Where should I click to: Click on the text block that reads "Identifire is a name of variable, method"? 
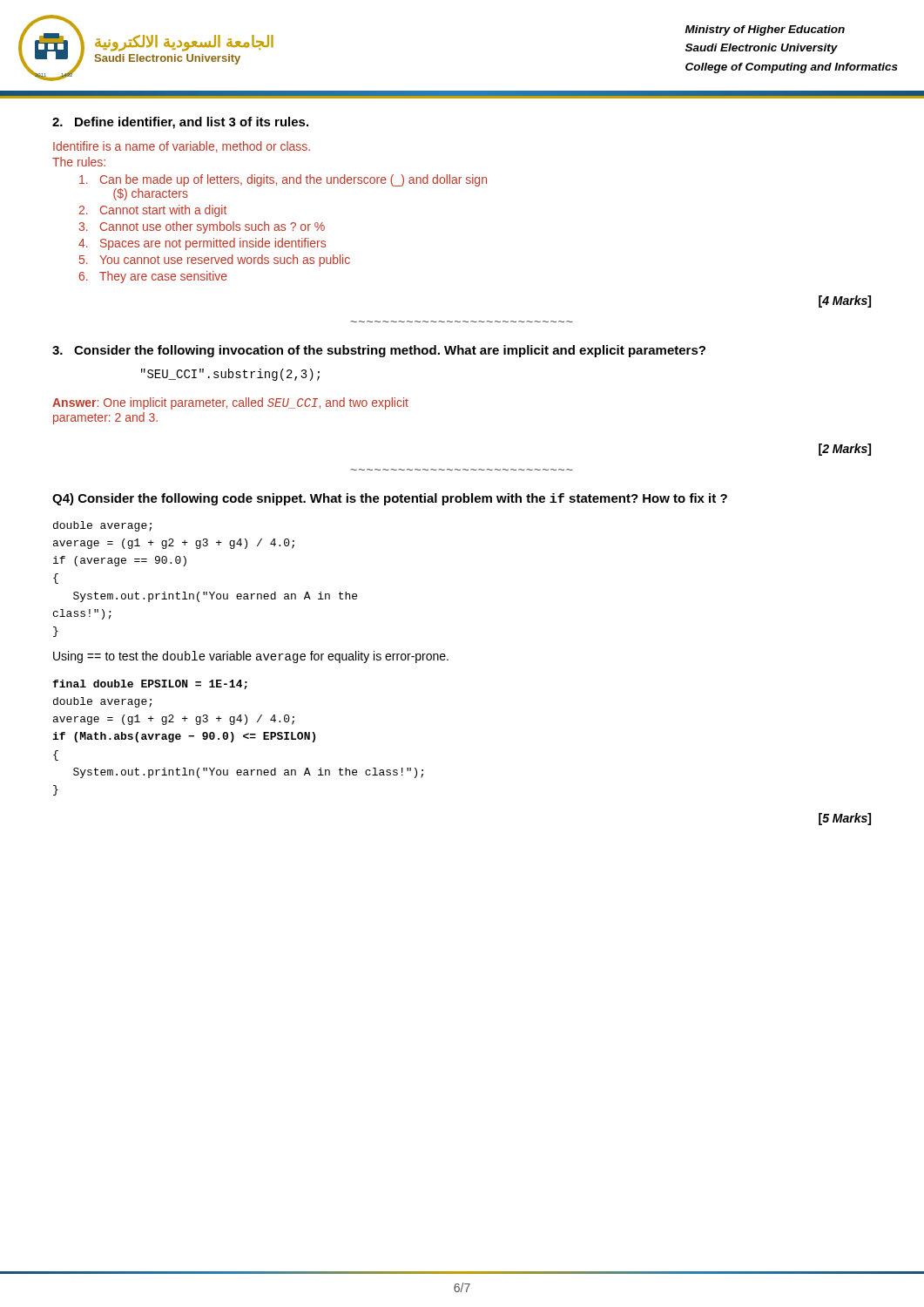(182, 146)
